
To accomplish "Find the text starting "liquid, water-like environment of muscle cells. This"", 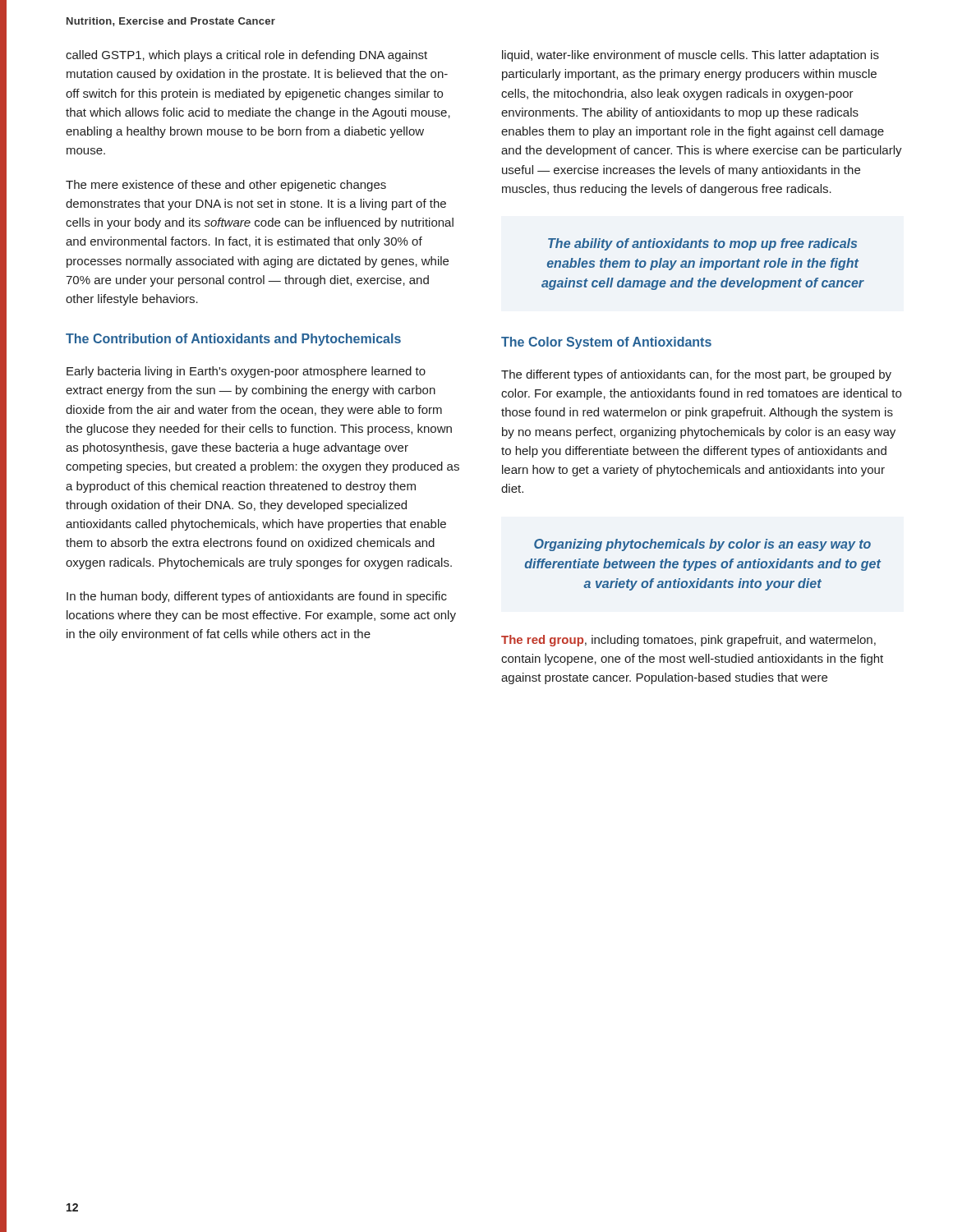I will pos(701,121).
